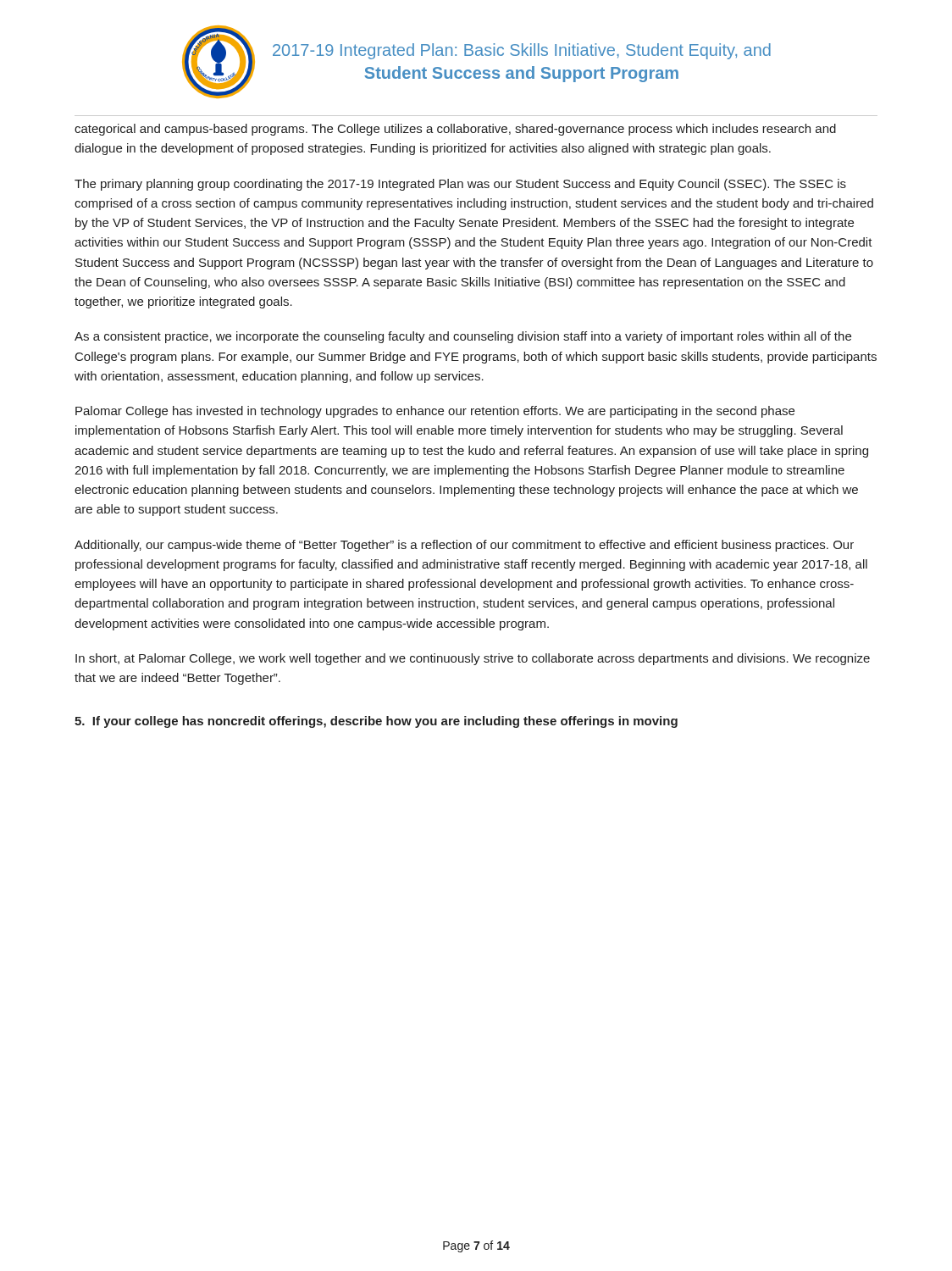Where is the passage that starts "Palomar College has invested in technology"?
Image resolution: width=952 pixels, height=1271 pixels.
[x=472, y=460]
